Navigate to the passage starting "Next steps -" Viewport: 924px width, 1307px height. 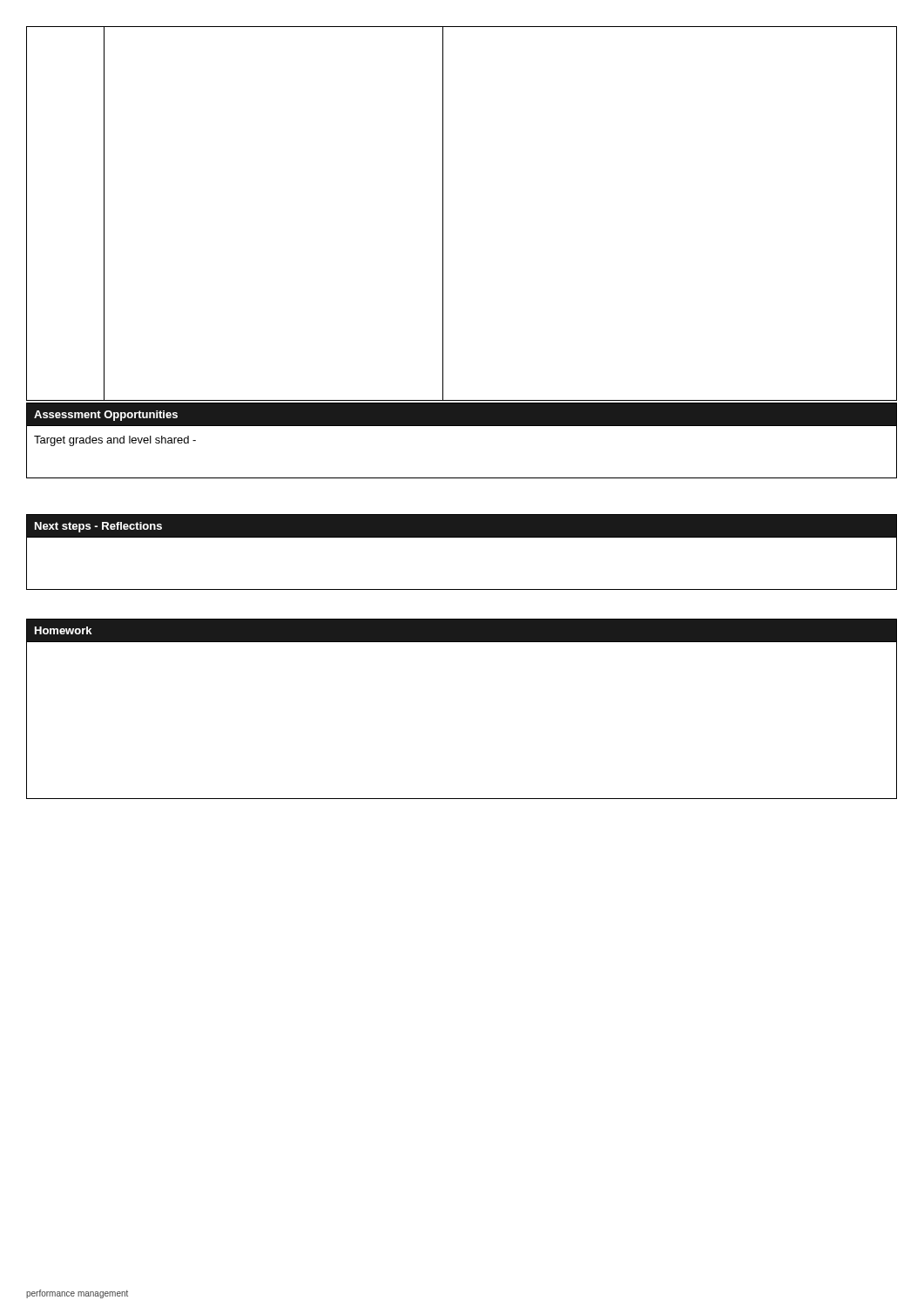(x=98, y=526)
